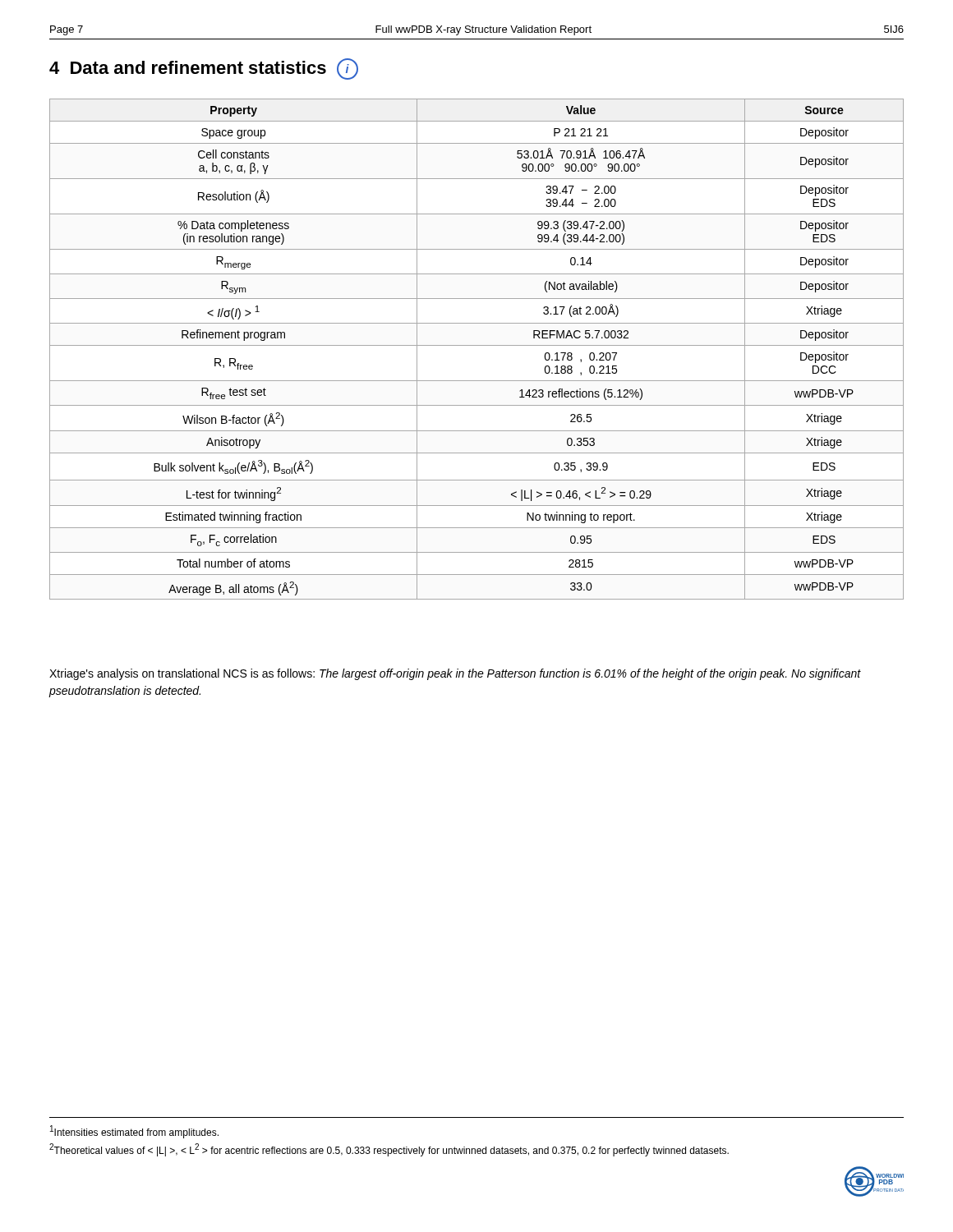Click the passage that begins "2Theoretical values of"
This screenshot has width=953, height=1232.
pos(389,1150)
